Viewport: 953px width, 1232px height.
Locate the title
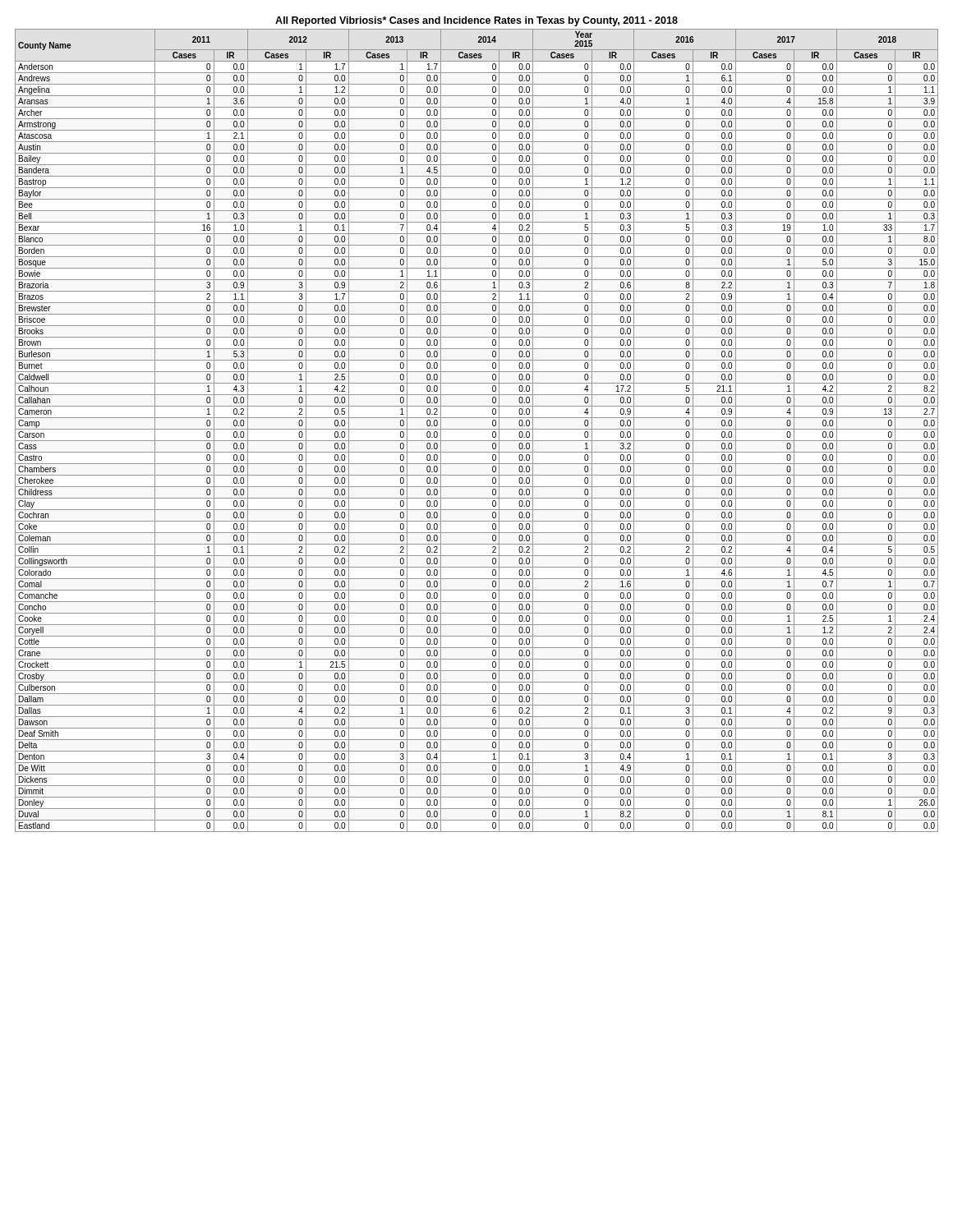(476, 21)
